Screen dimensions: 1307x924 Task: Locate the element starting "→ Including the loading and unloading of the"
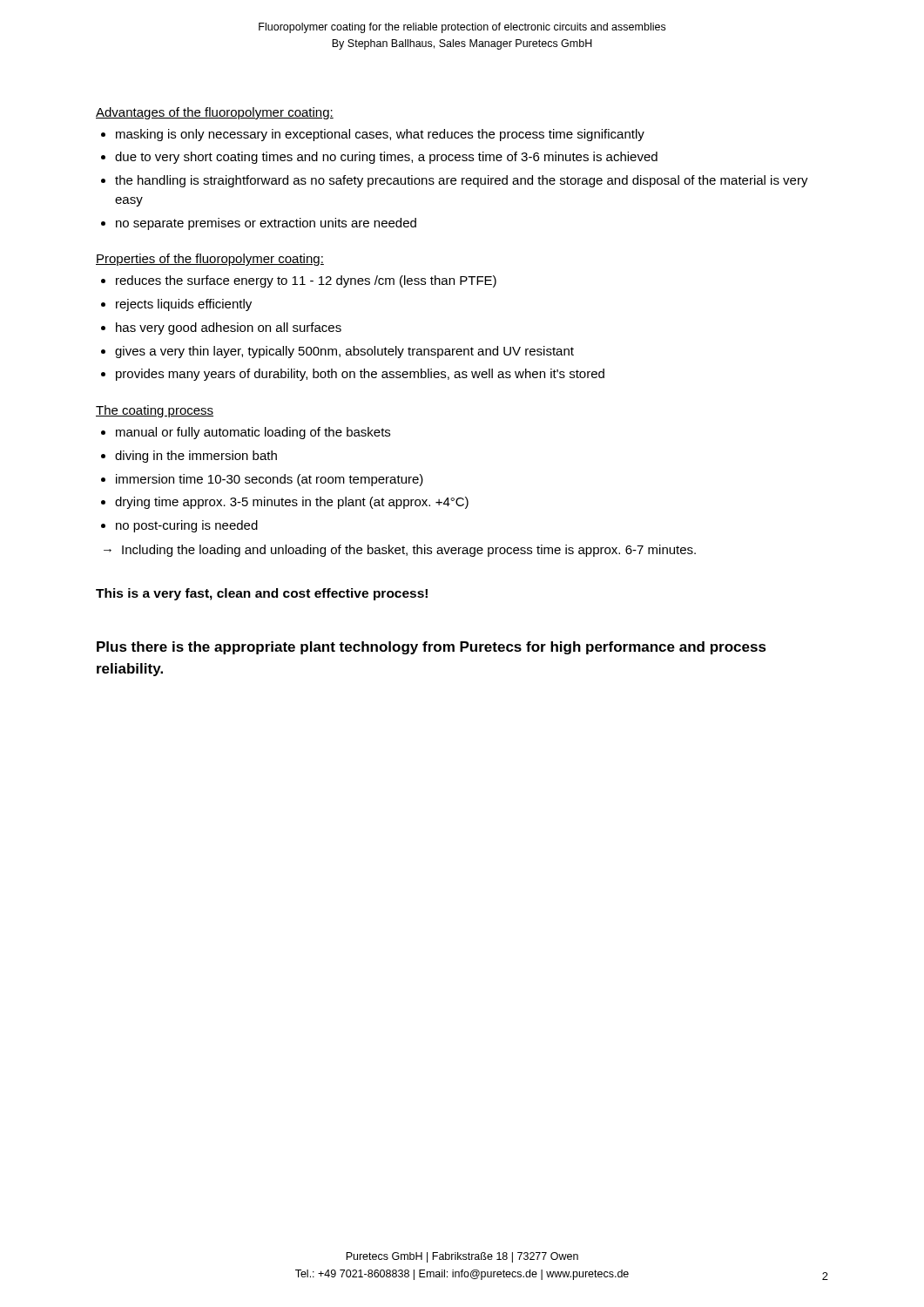pyautogui.click(x=399, y=550)
